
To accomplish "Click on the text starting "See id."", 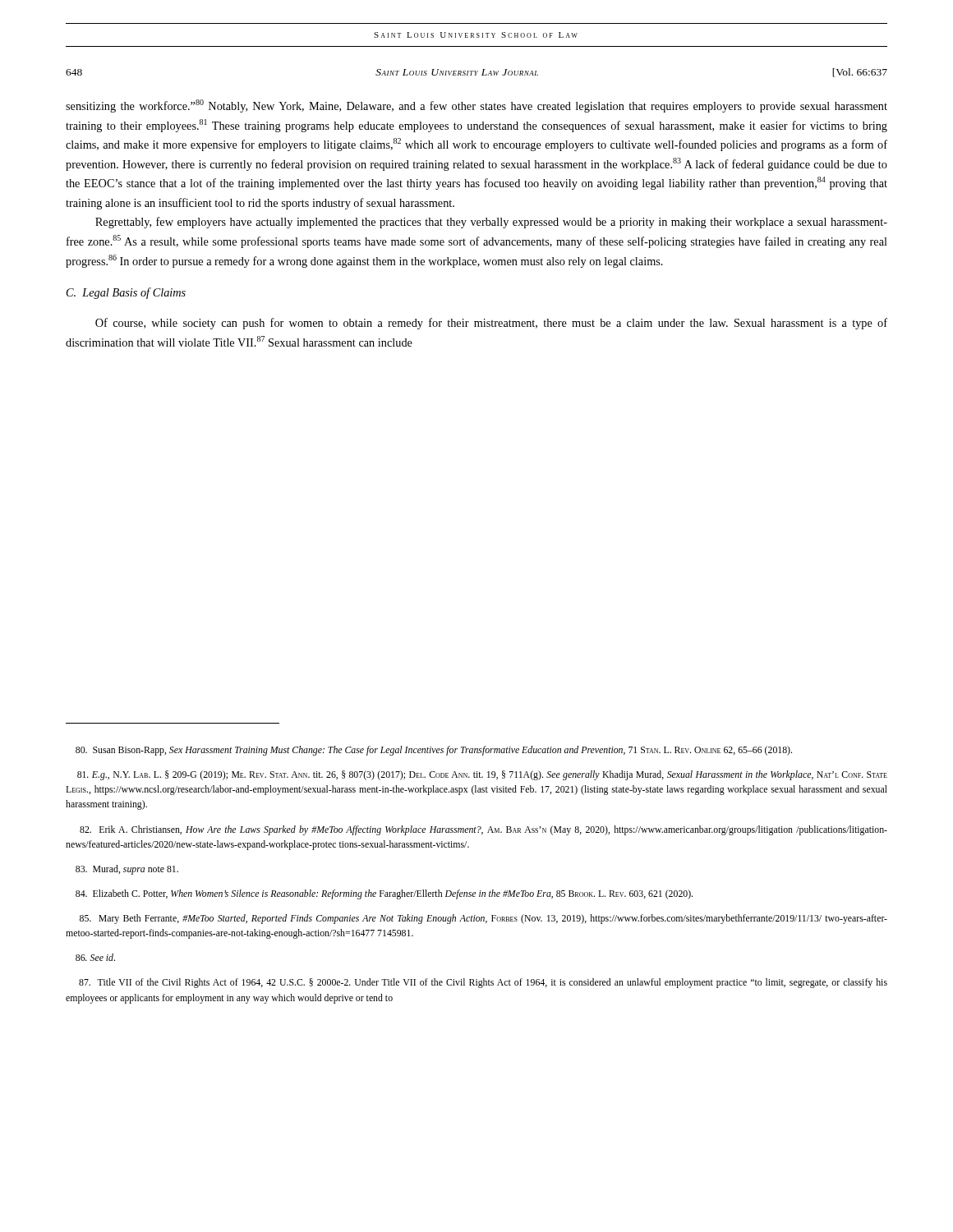I will [x=95, y=957].
